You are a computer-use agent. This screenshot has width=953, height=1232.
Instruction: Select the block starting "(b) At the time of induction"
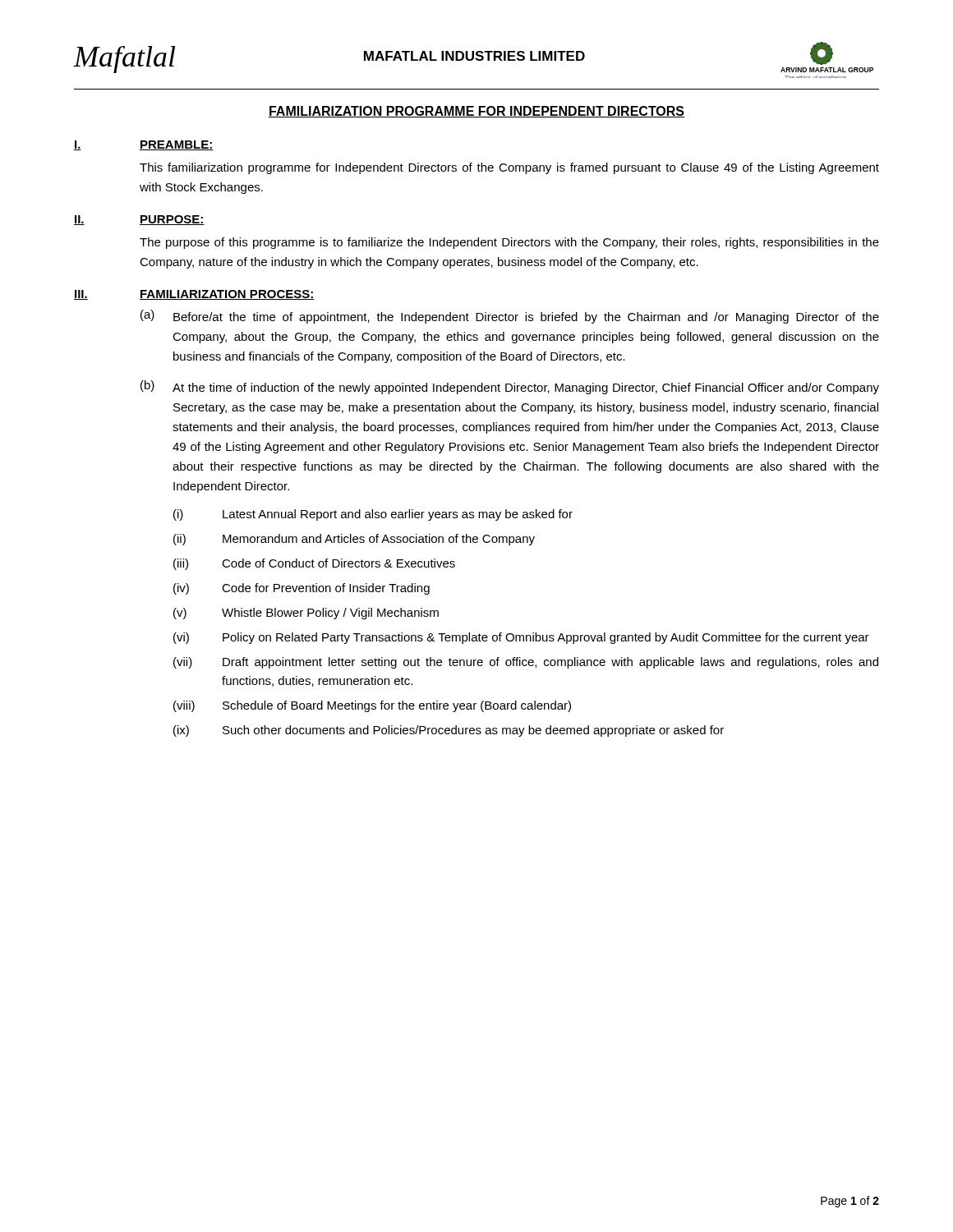coord(510,387)
